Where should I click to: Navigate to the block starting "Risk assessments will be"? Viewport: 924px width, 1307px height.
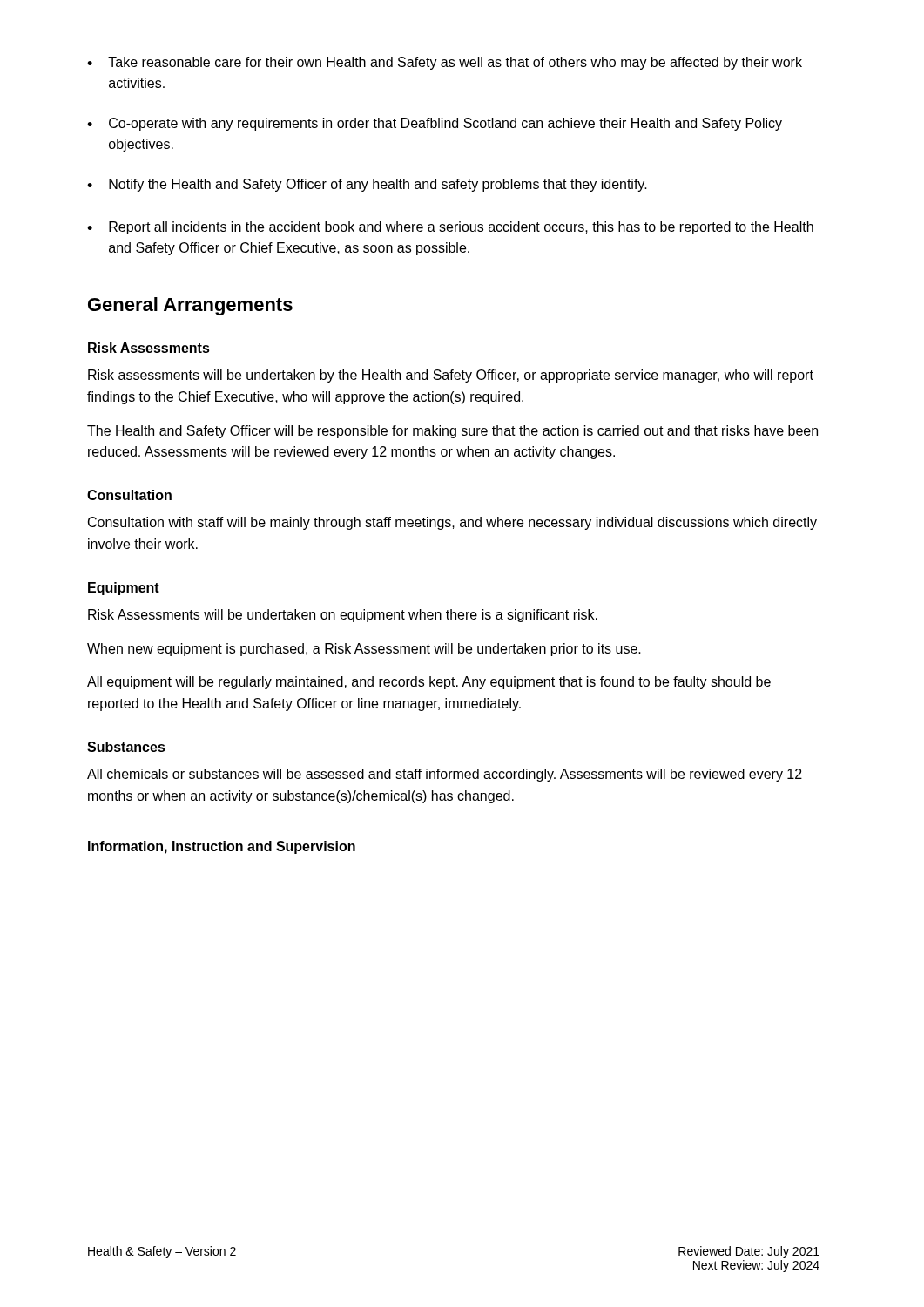450,386
